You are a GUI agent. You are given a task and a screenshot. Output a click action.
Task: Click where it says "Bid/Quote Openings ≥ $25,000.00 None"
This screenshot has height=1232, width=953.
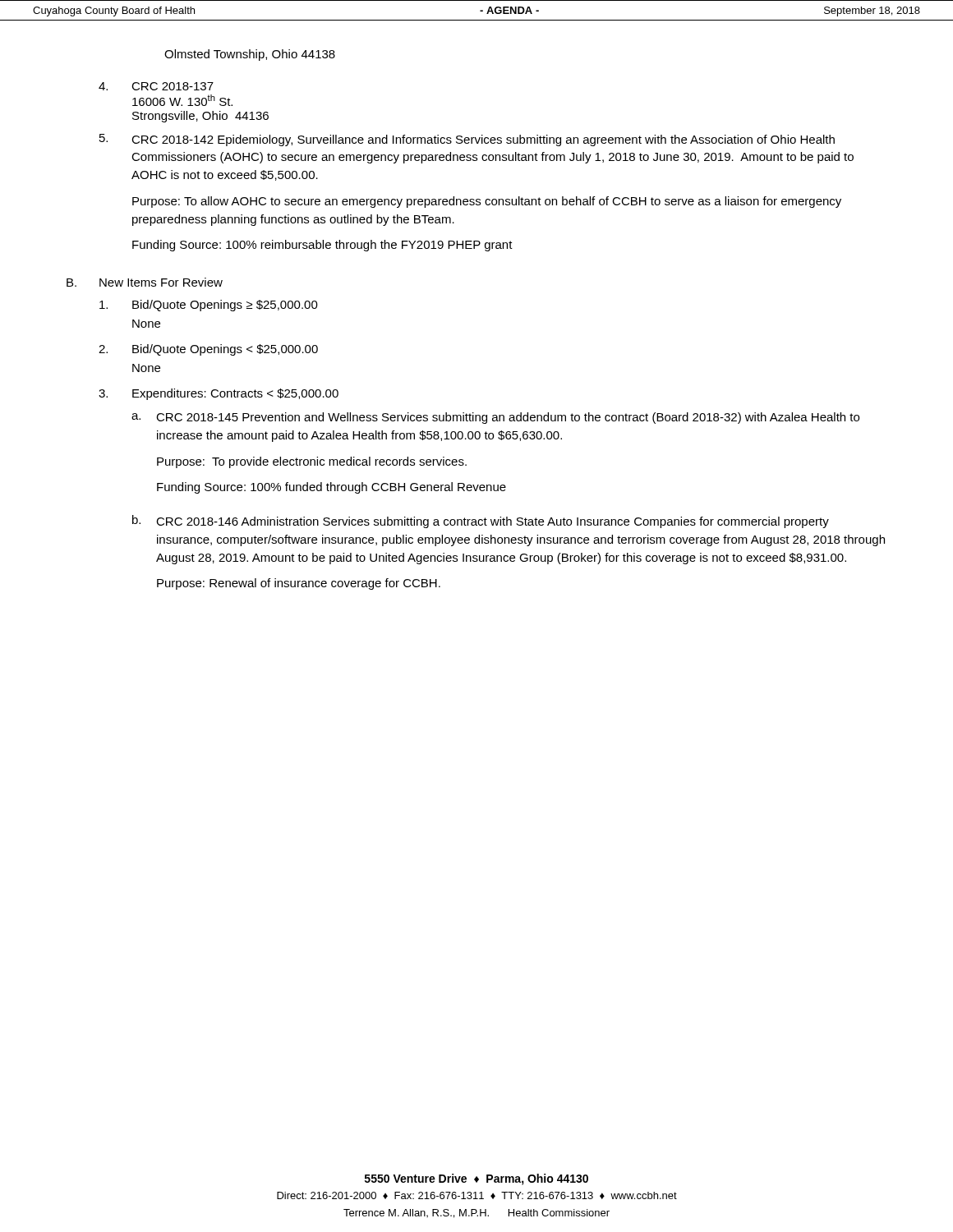click(209, 306)
